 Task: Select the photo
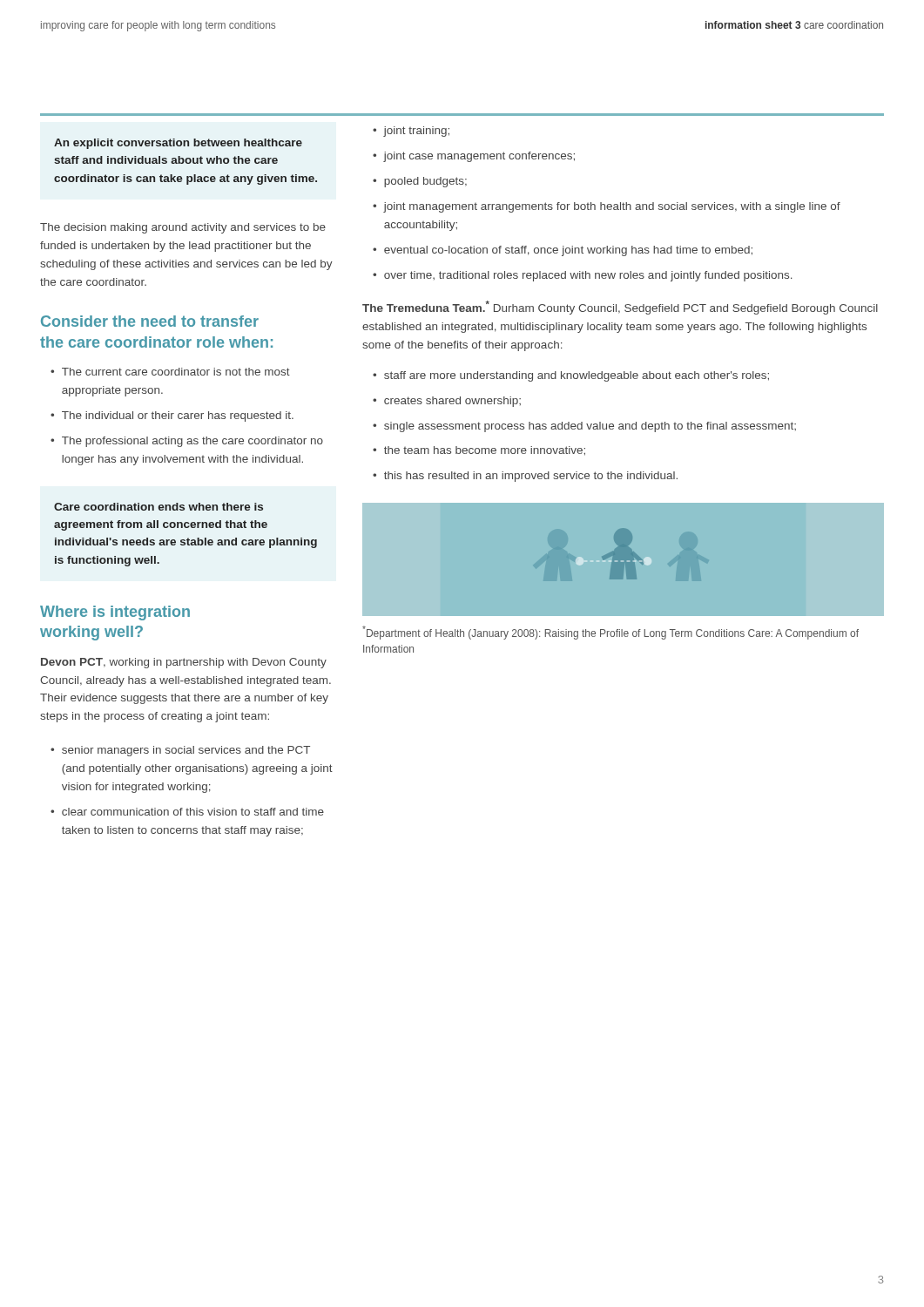(623, 560)
